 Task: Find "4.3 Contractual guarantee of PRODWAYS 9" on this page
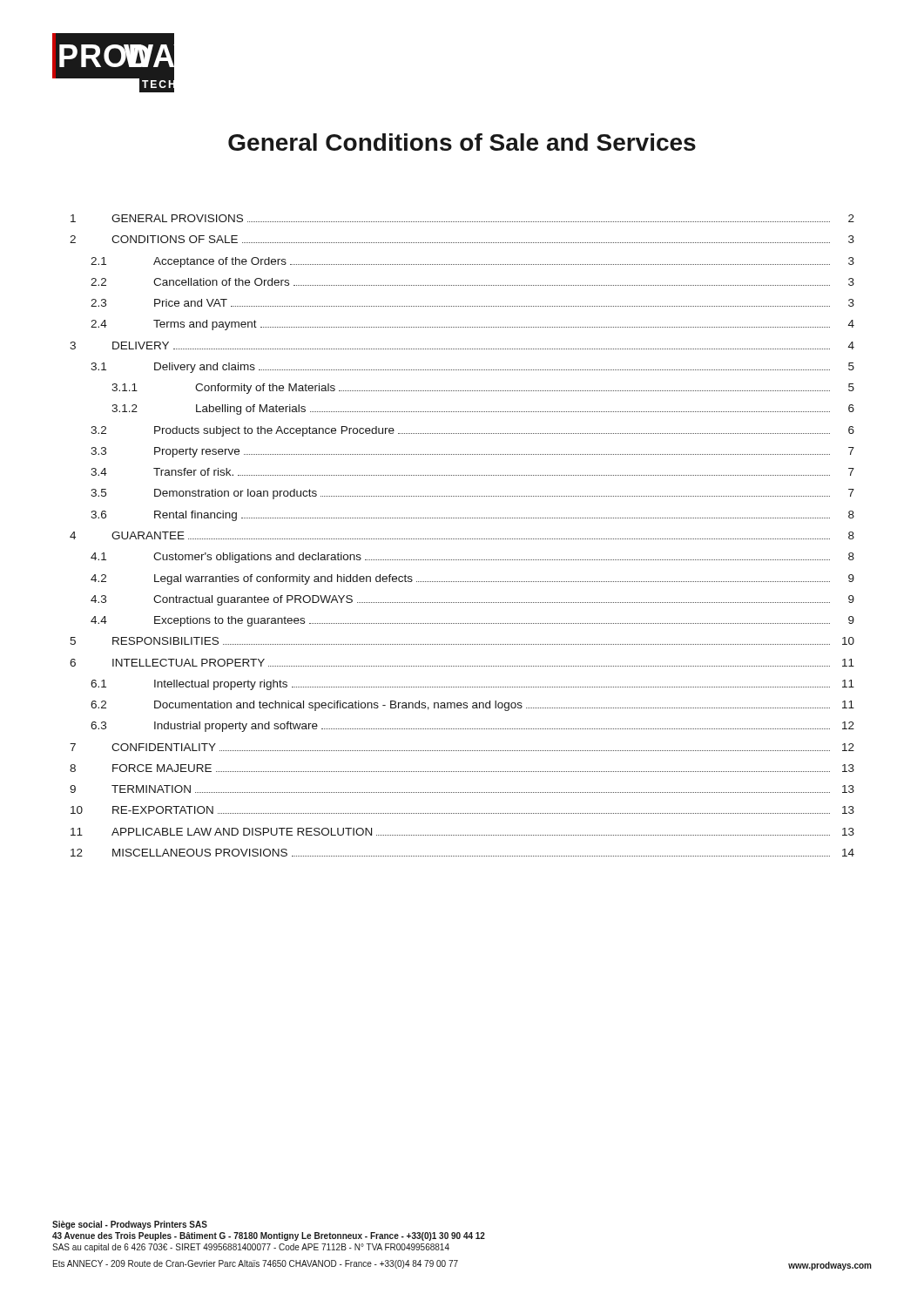pyautogui.click(x=472, y=599)
